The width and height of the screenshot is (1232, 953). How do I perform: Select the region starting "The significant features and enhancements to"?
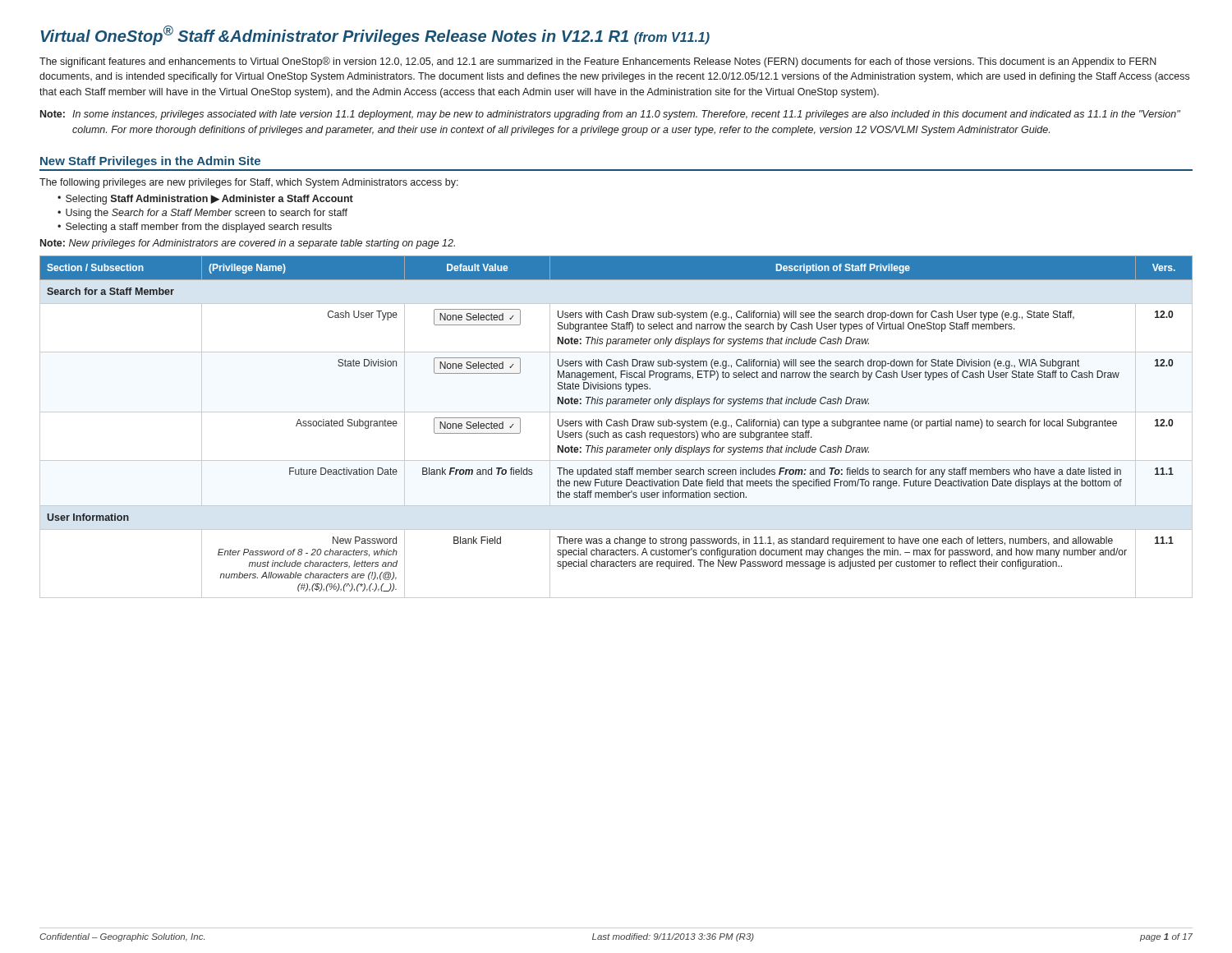pyautogui.click(x=615, y=77)
